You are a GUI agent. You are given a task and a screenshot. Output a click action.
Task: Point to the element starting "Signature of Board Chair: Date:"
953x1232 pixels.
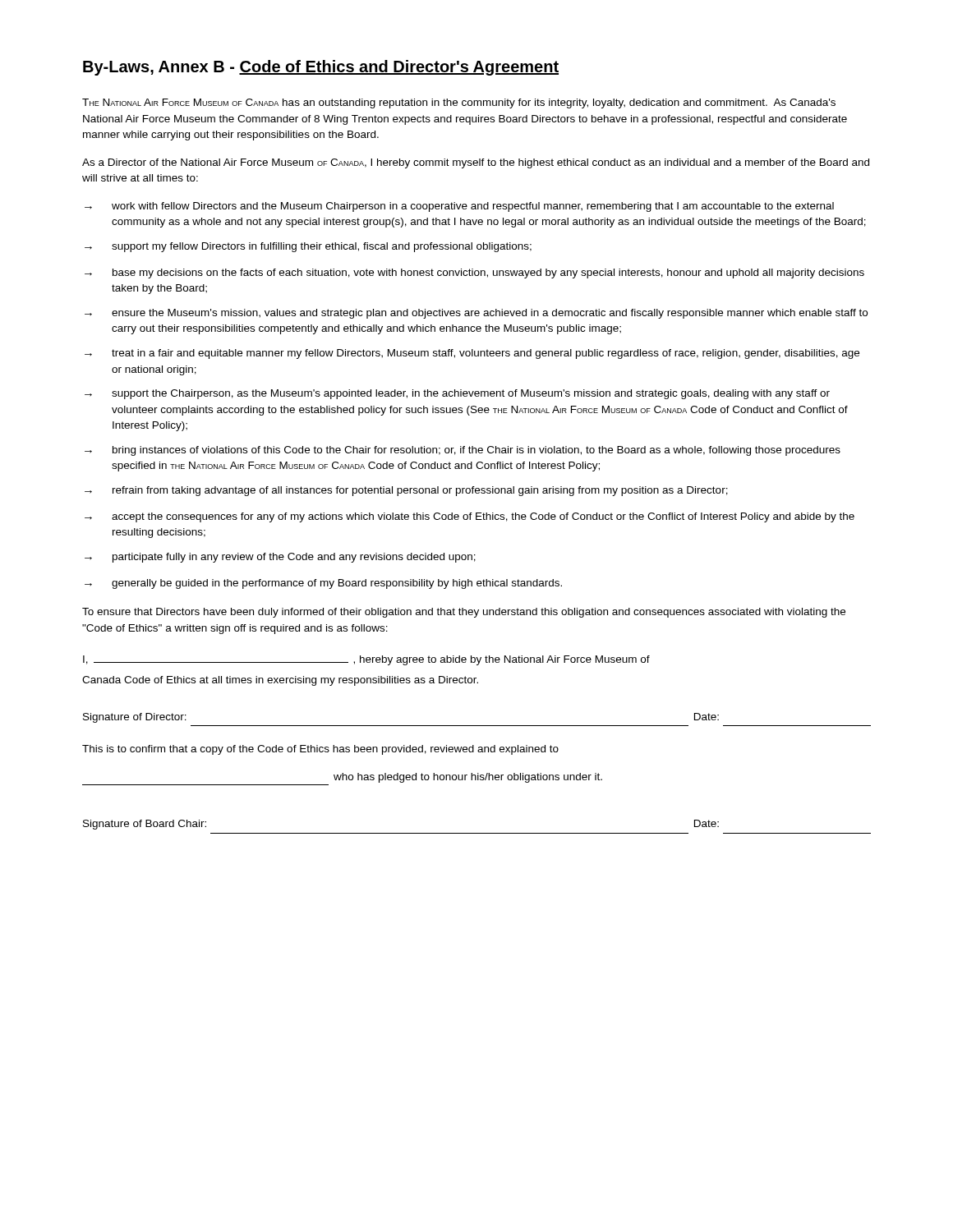tap(476, 824)
